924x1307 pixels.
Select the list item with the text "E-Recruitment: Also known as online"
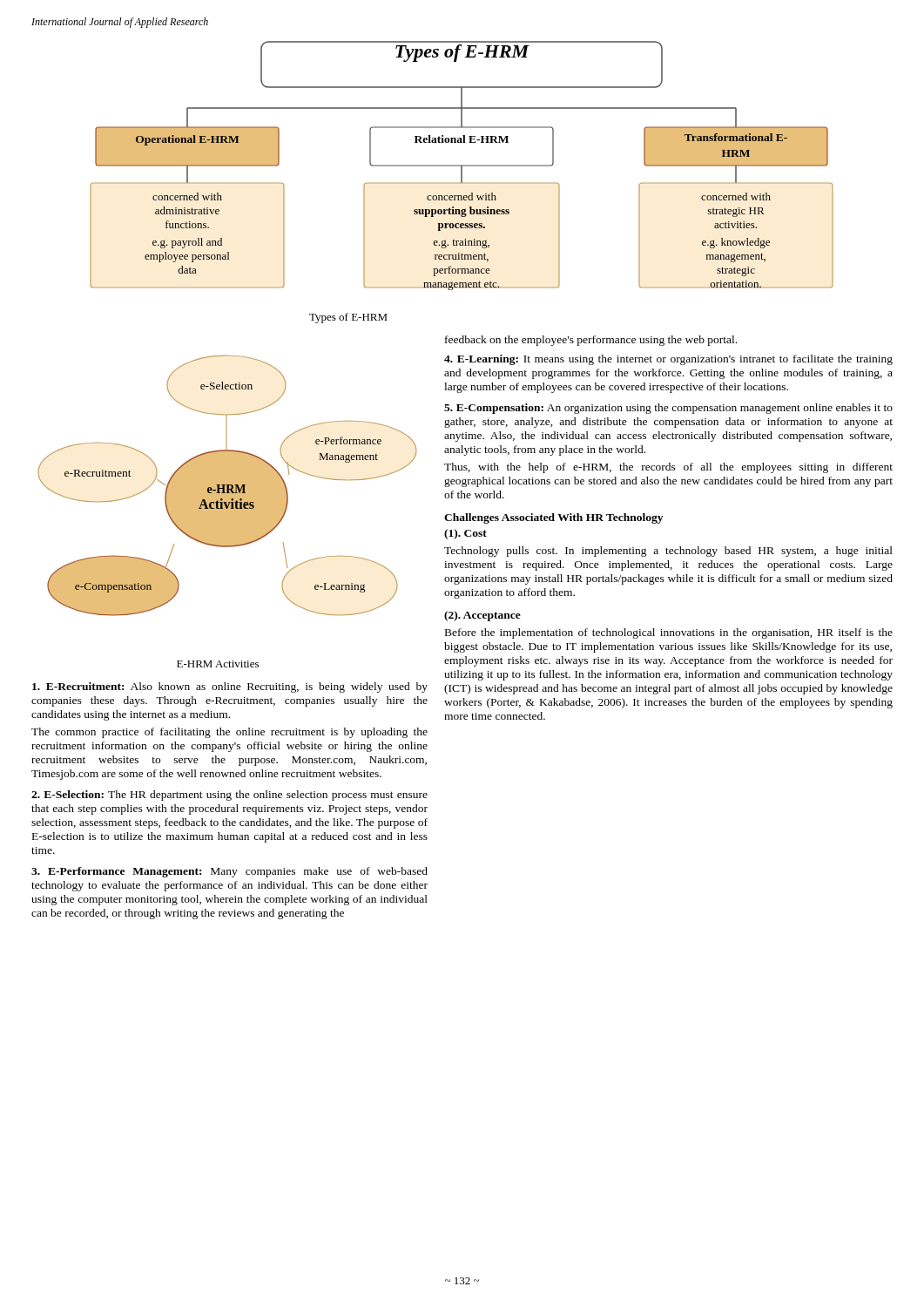point(229,730)
